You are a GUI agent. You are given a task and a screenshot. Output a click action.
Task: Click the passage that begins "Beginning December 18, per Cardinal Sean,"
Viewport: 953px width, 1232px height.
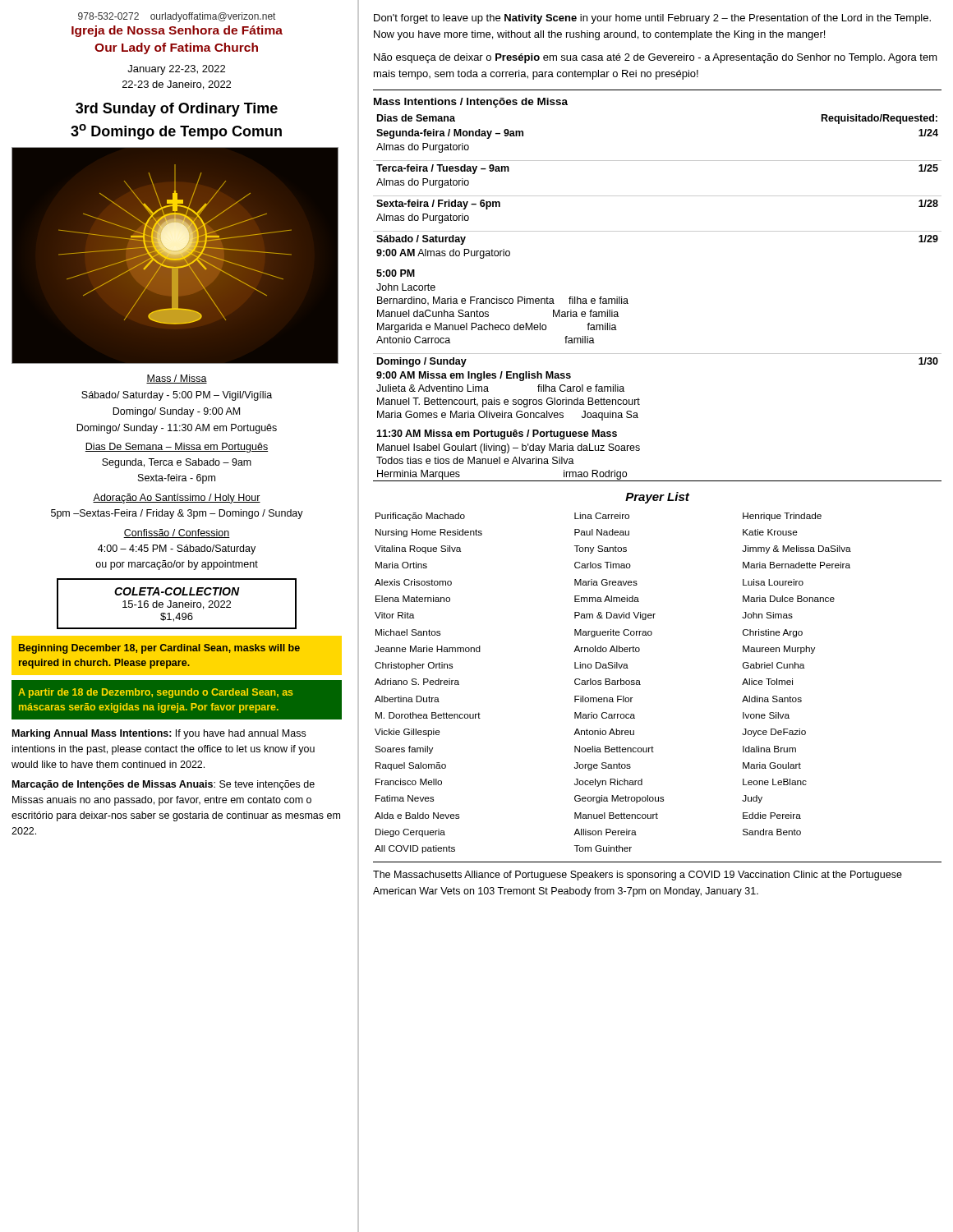pos(159,655)
